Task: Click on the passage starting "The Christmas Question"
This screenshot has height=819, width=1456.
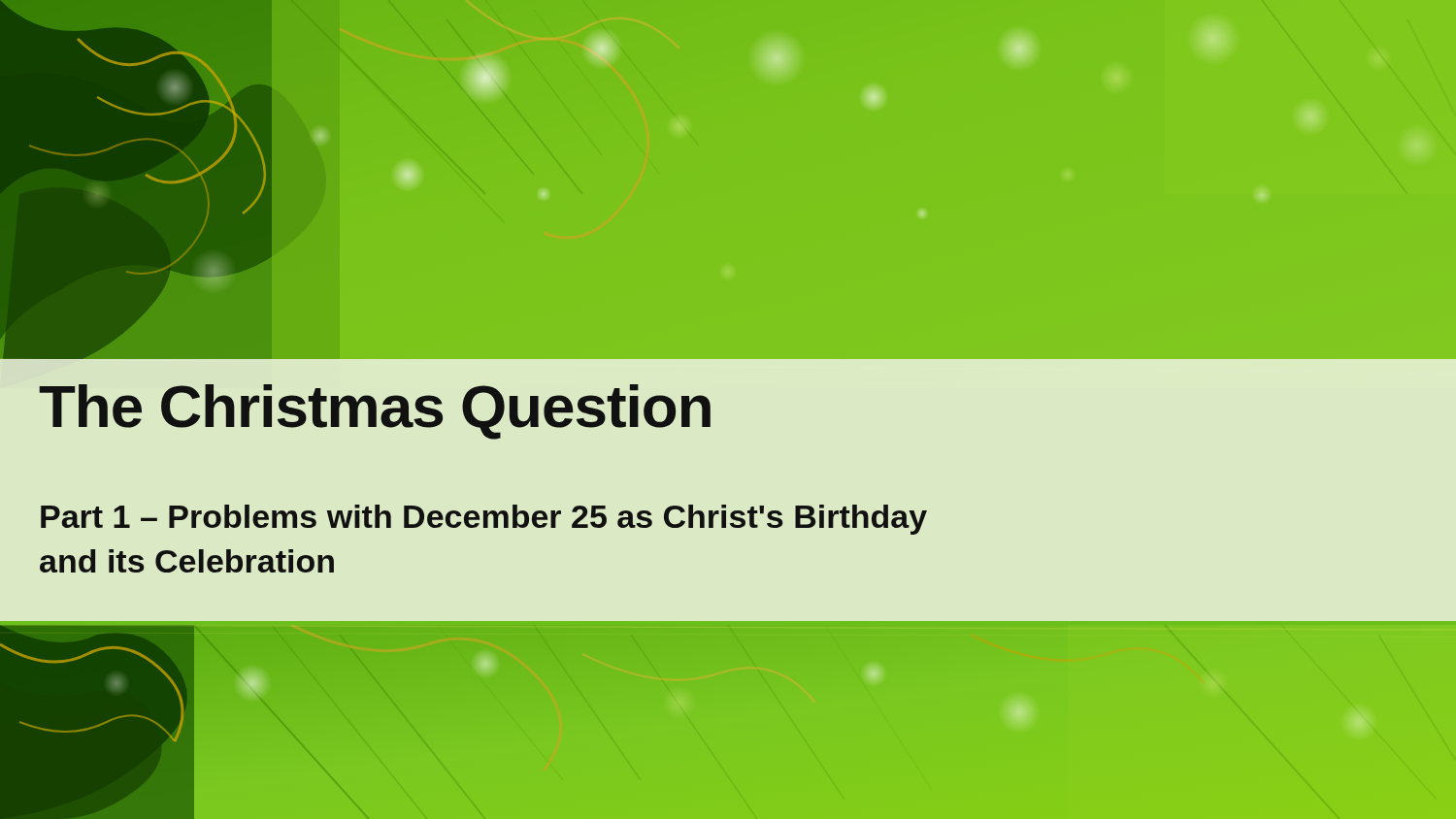Action: (376, 407)
